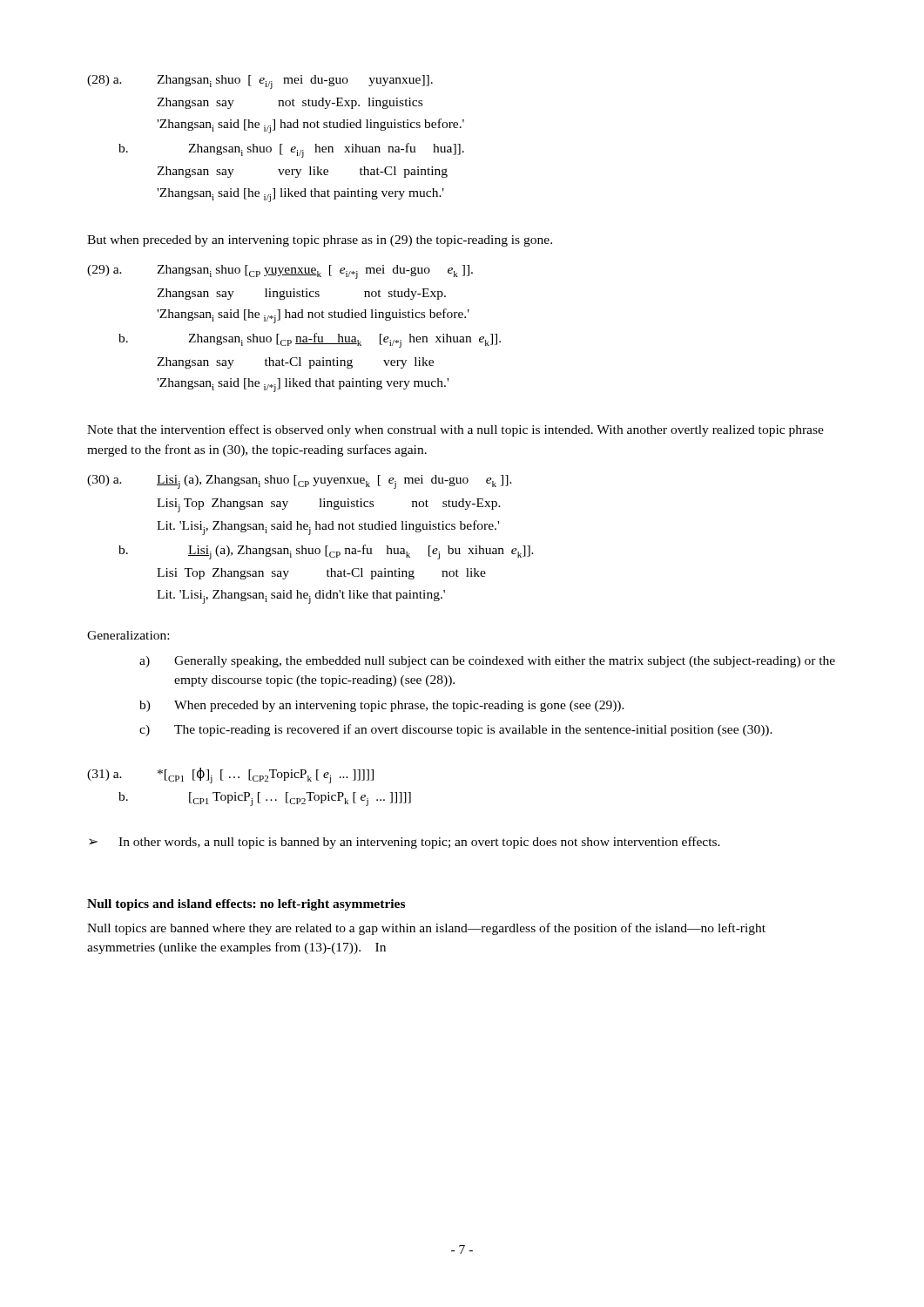
Task: Find the block on this page that starts "b) When preceded by an"
Action: pyautogui.click(x=488, y=705)
